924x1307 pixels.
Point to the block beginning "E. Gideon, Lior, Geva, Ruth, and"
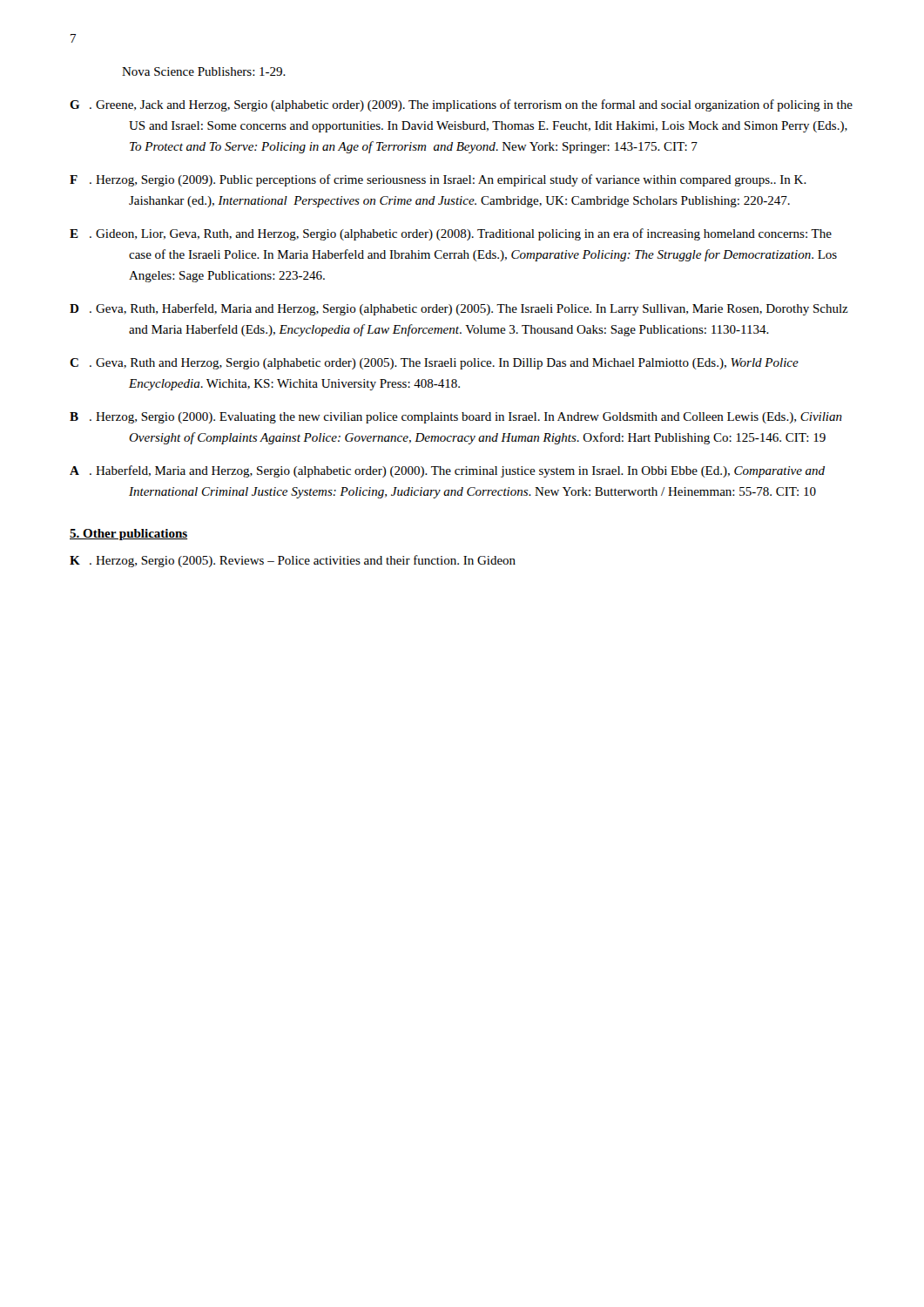(x=462, y=254)
